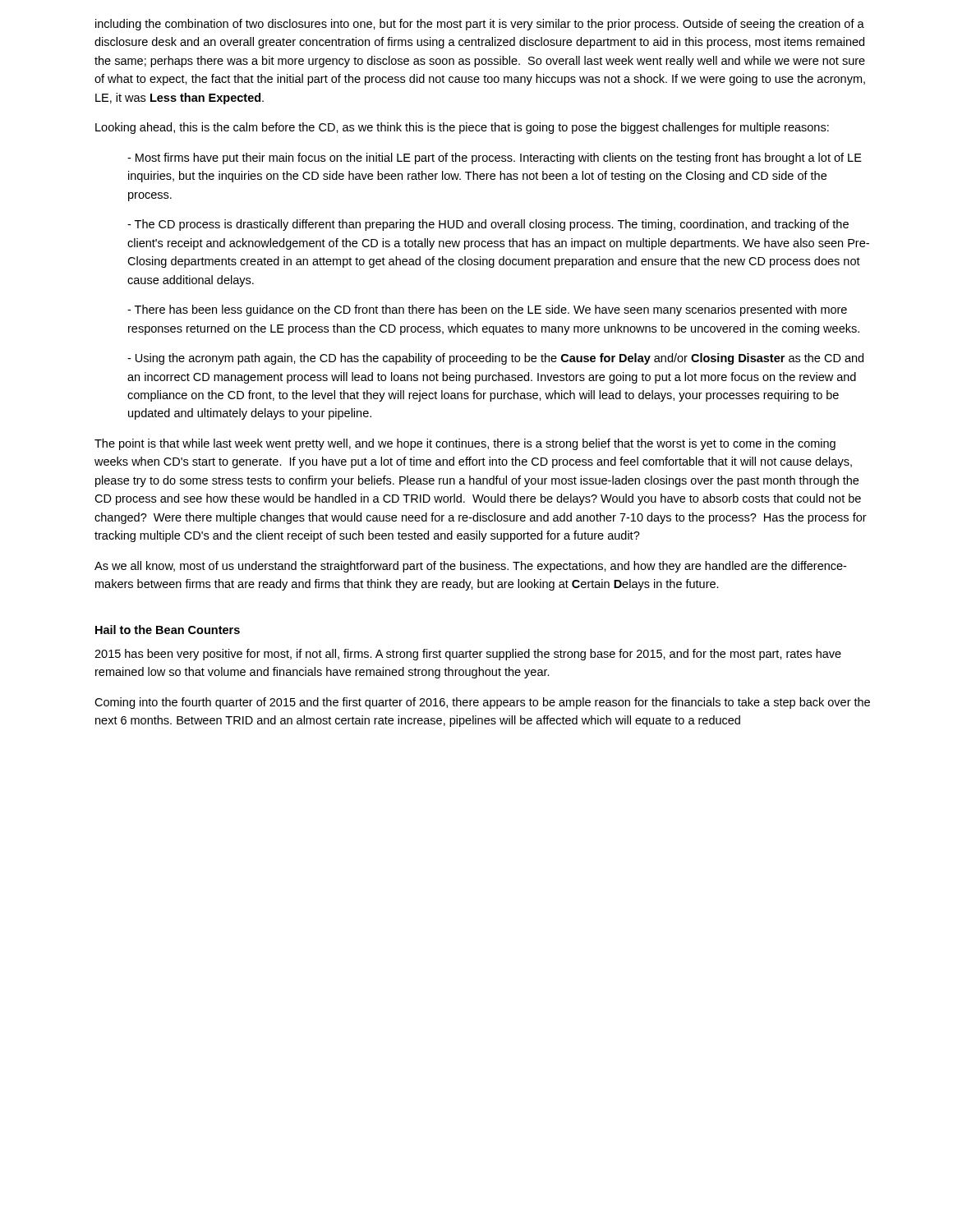Locate the text block that reads "2015 has been very"
953x1232 pixels.
(468, 663)
